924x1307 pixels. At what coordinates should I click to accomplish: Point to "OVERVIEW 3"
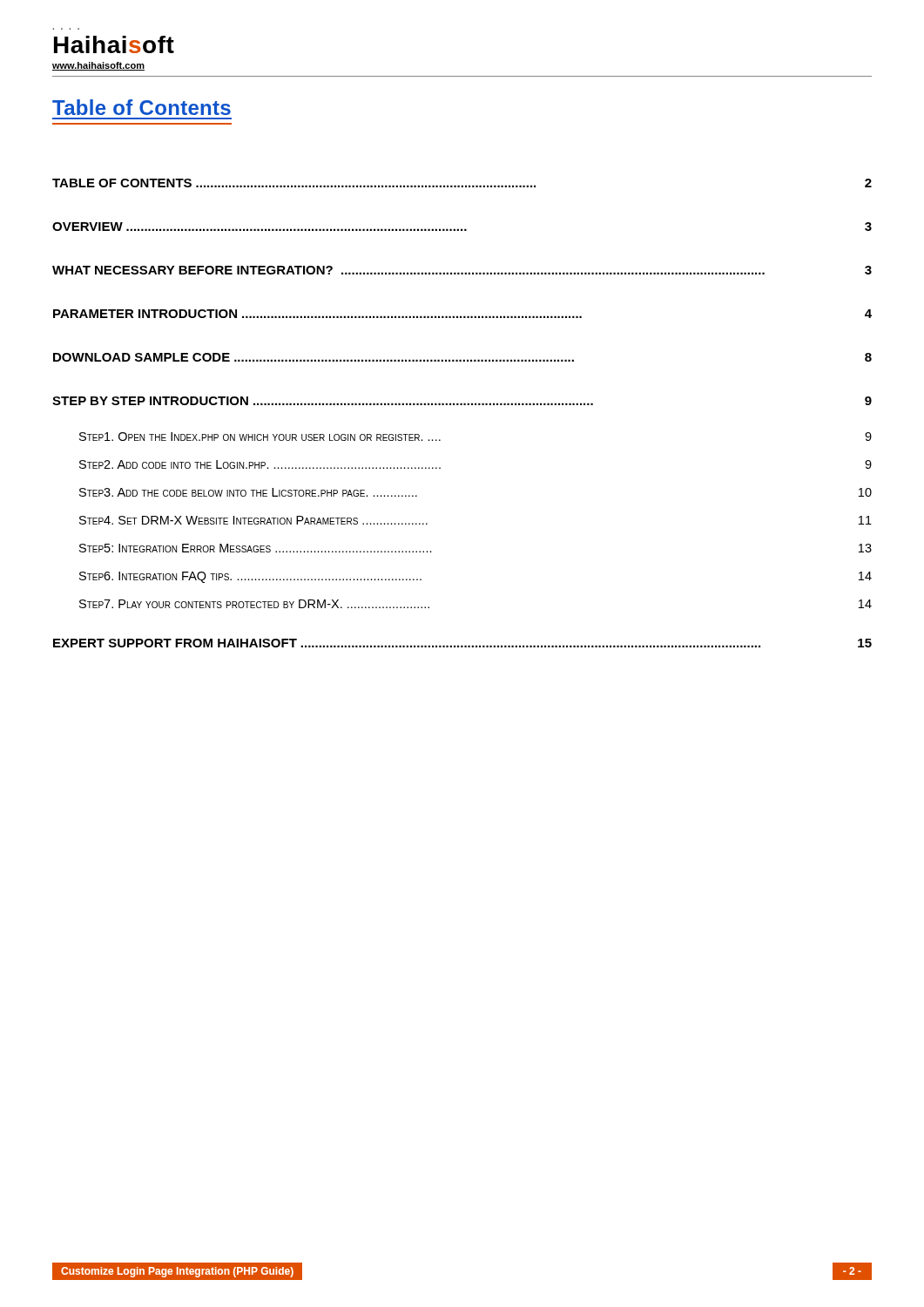(x=462, y=227)
